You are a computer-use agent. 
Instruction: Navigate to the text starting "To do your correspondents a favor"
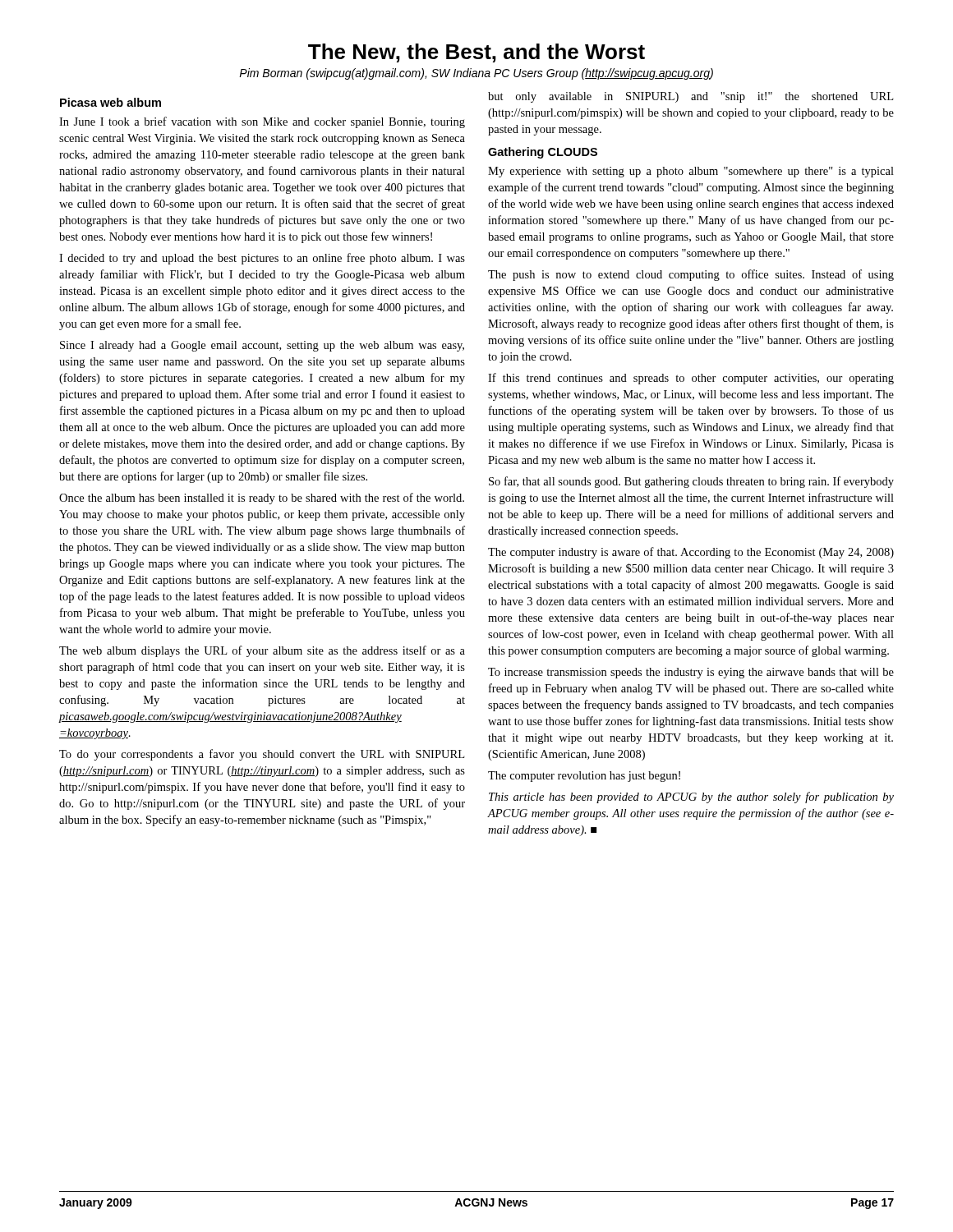tap(262, 787)
